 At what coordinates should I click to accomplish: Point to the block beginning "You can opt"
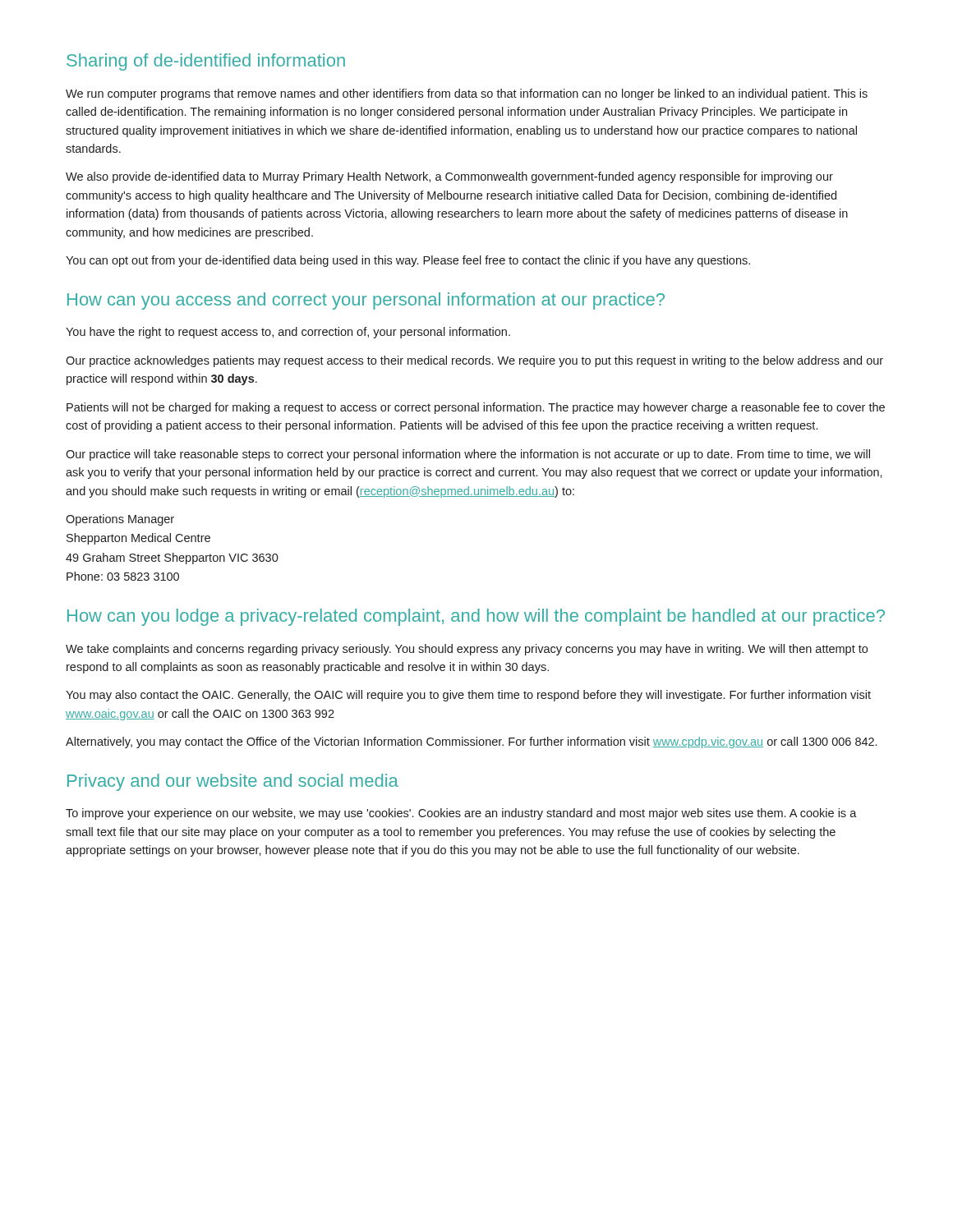(x=476, y=261)
